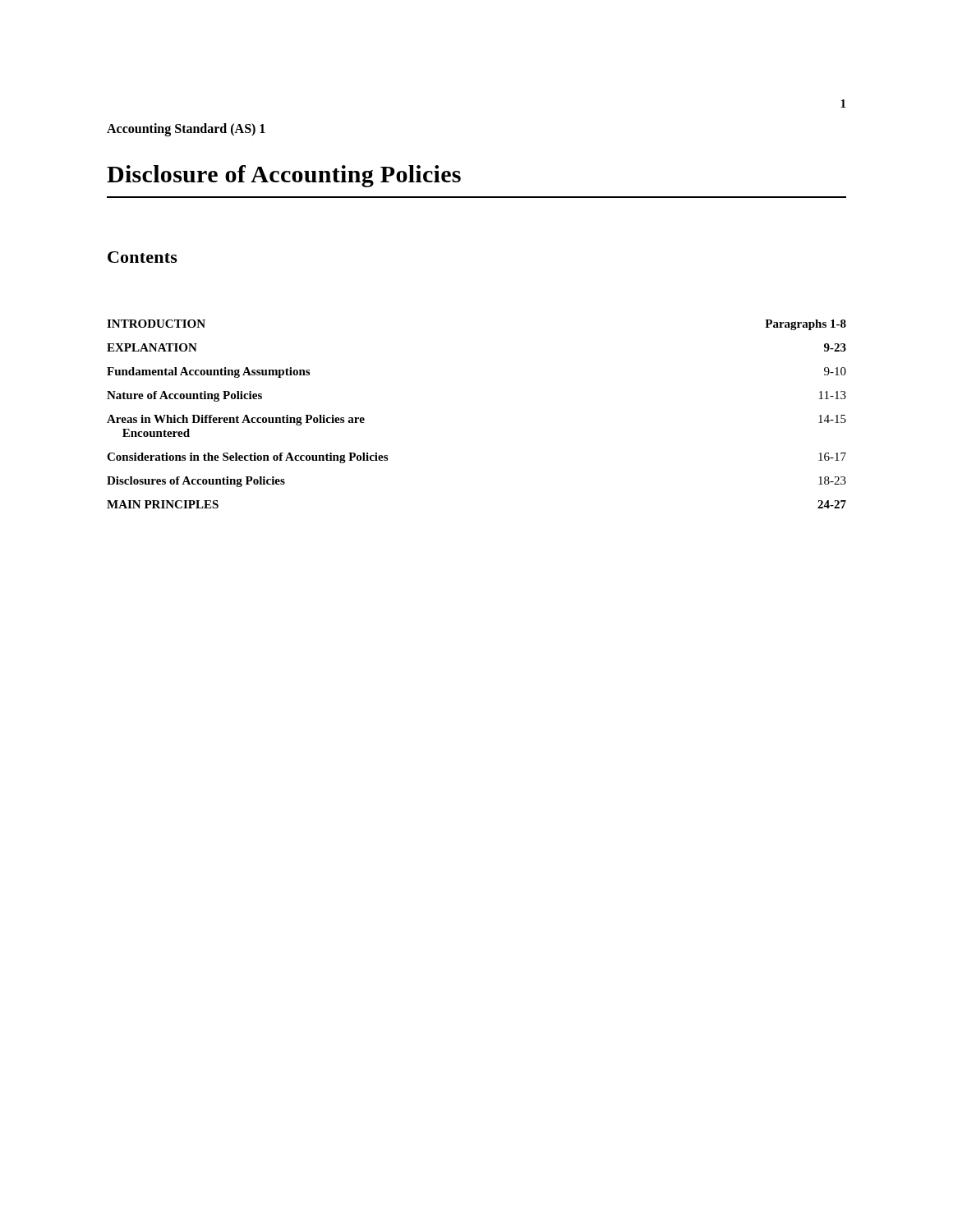Select the title that says "Disclosure of Accounting"
The height and width of the screenshot is (1232, 953).
tap(284, 176)
